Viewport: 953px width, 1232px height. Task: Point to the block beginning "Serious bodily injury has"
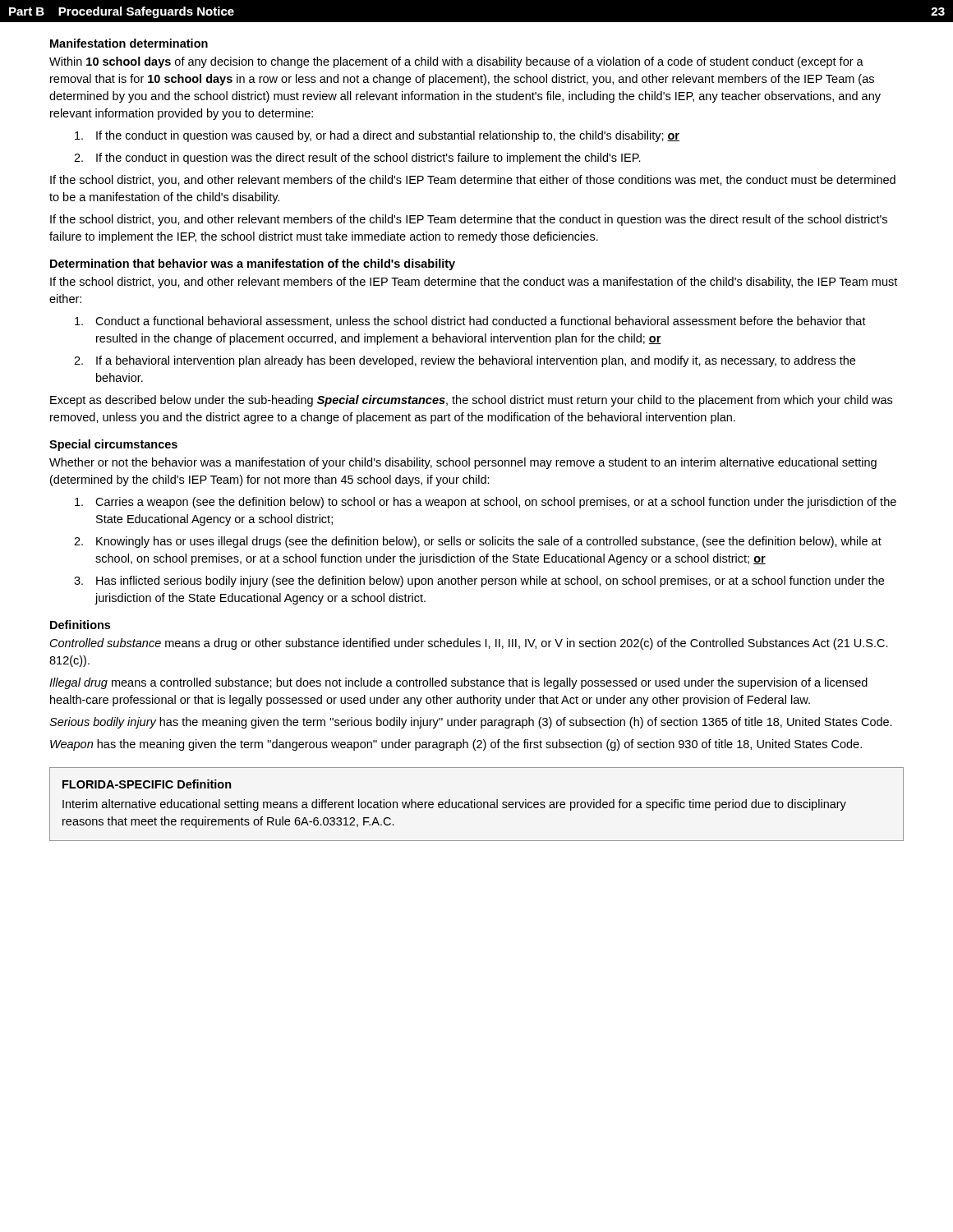click(x=471, y=722)
